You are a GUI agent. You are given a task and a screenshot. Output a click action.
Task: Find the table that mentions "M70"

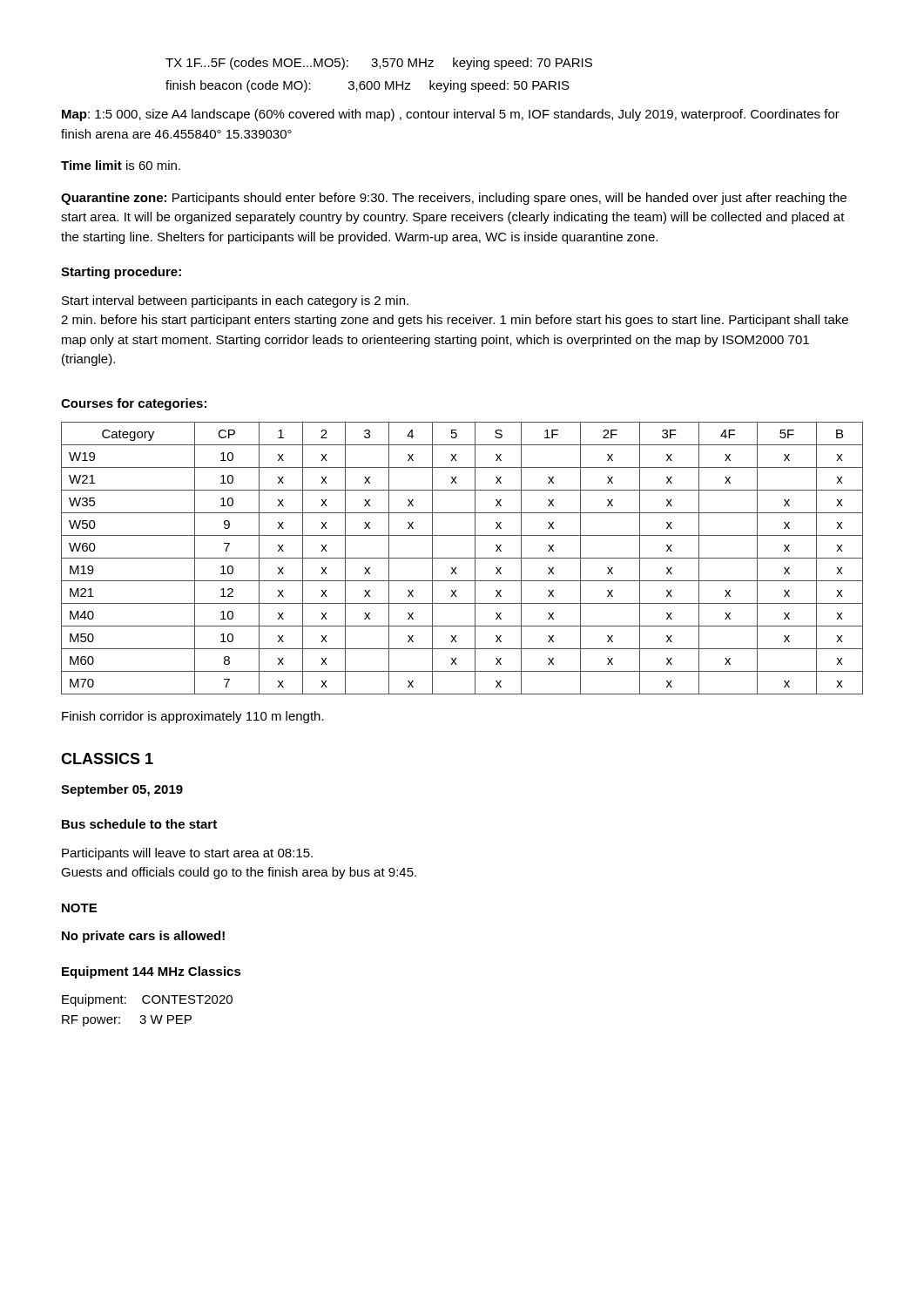coord(462,558)
